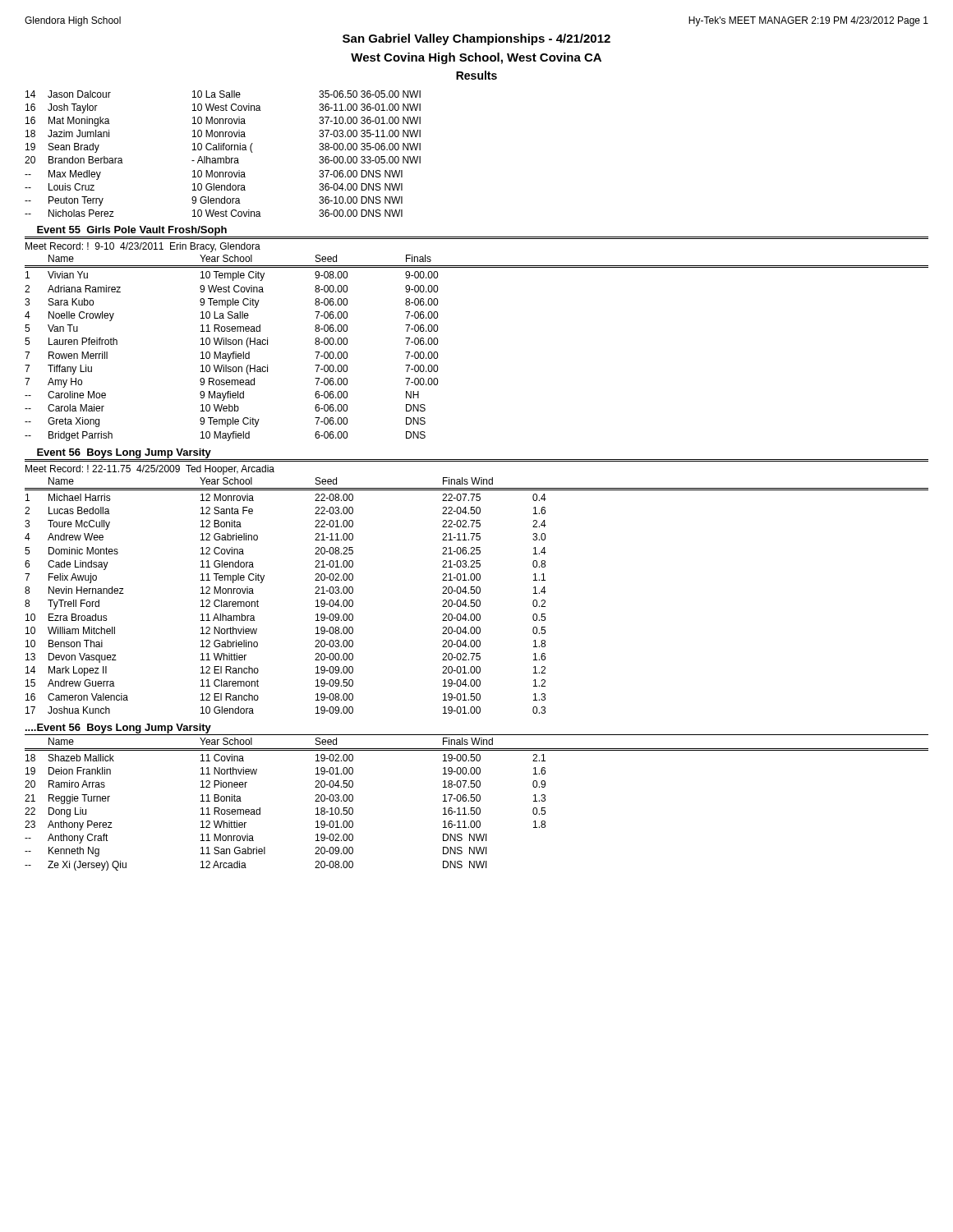This screenshot has height=1232, width=953.
Task: Click on the region starting "Meet Record: ! 9-10 4/23/2011 Erin Bracy, Glendora"
Action: (x=142, y=247)
